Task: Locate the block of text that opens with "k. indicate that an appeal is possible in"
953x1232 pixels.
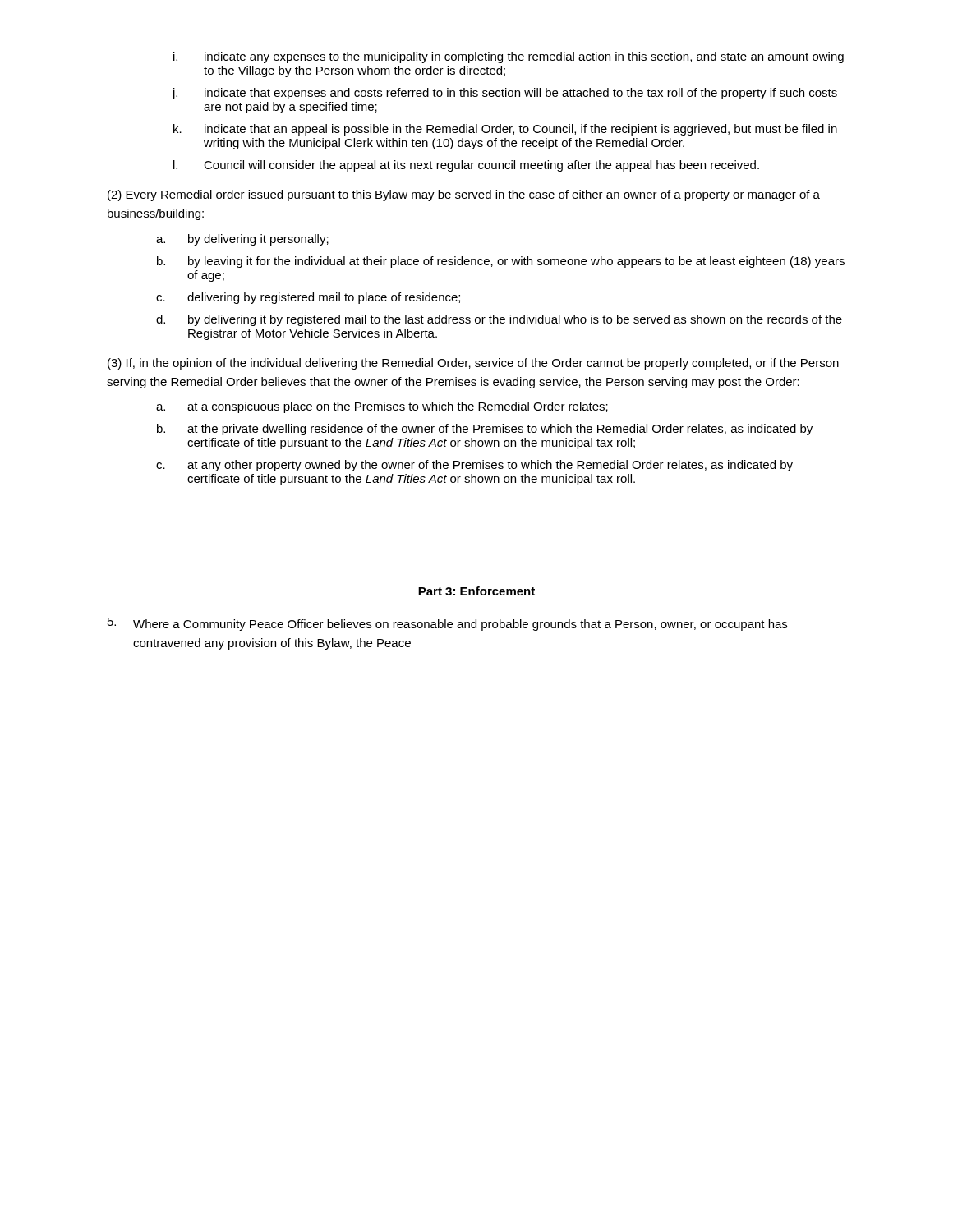Action: coord(509,136)
